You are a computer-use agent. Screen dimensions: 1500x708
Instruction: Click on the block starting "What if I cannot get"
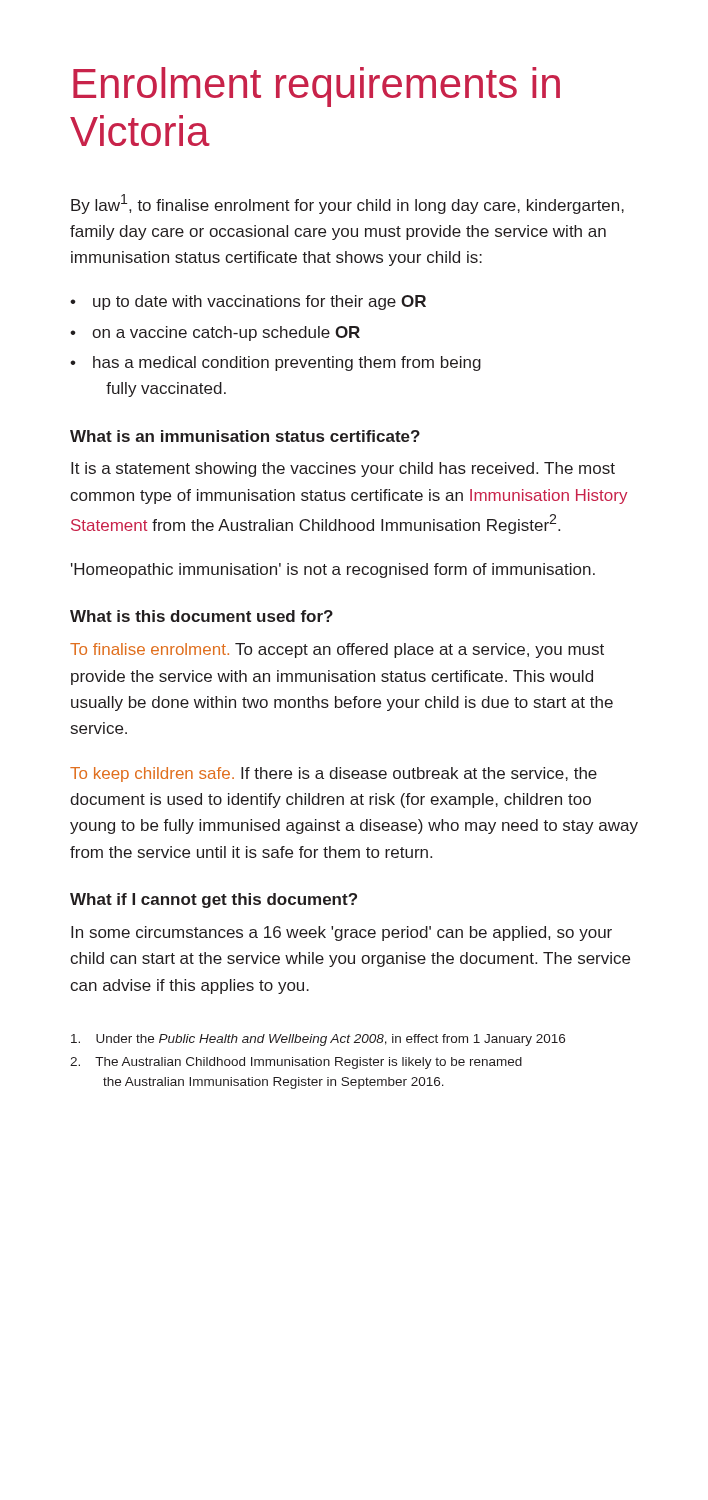pos(214,900)
